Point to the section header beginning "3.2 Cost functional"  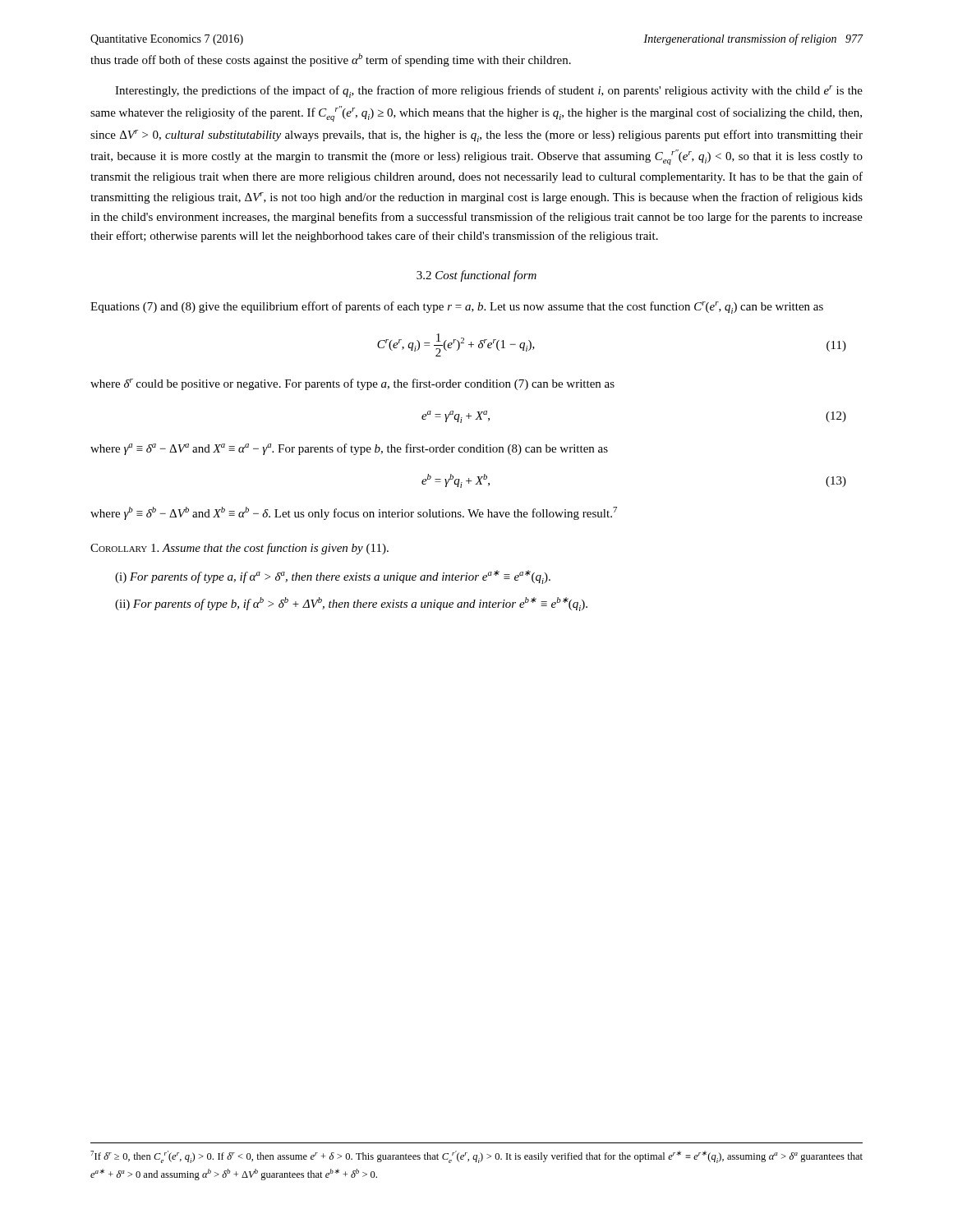coord(476,275)
